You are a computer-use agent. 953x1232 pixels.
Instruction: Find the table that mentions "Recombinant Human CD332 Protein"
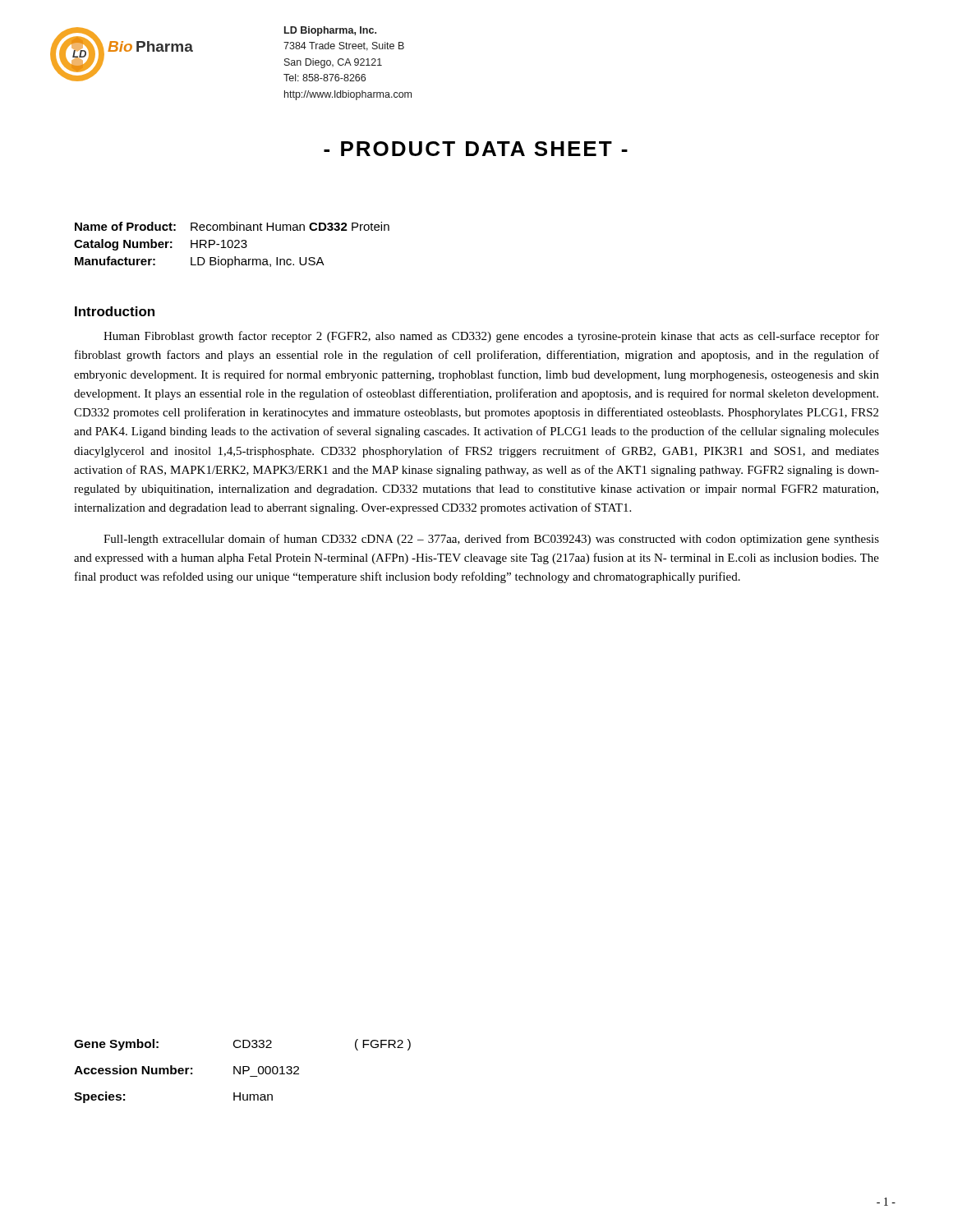click(476, 244)
